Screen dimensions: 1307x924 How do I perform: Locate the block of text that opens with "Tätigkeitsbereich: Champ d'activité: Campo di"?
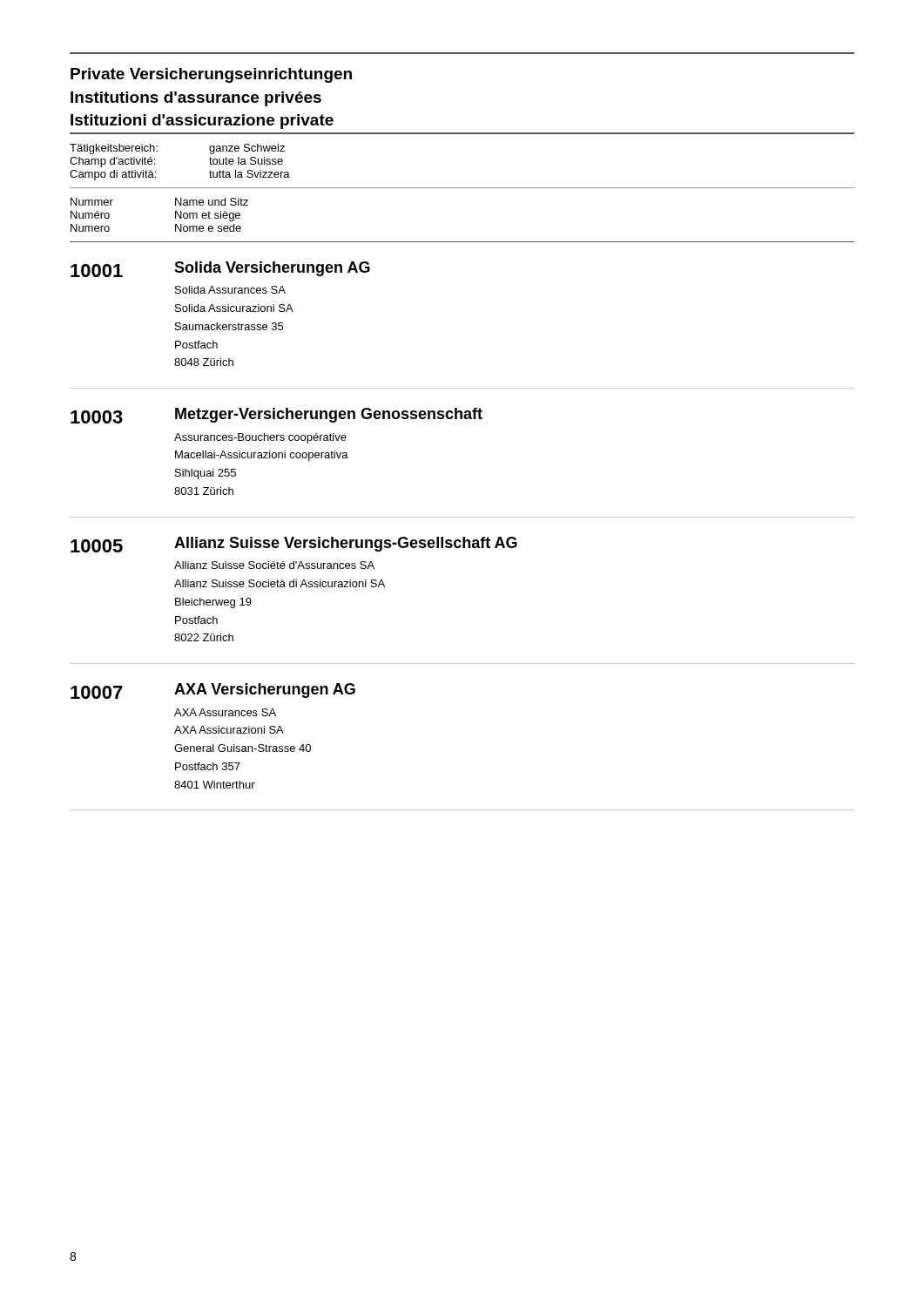coord(111,149)
